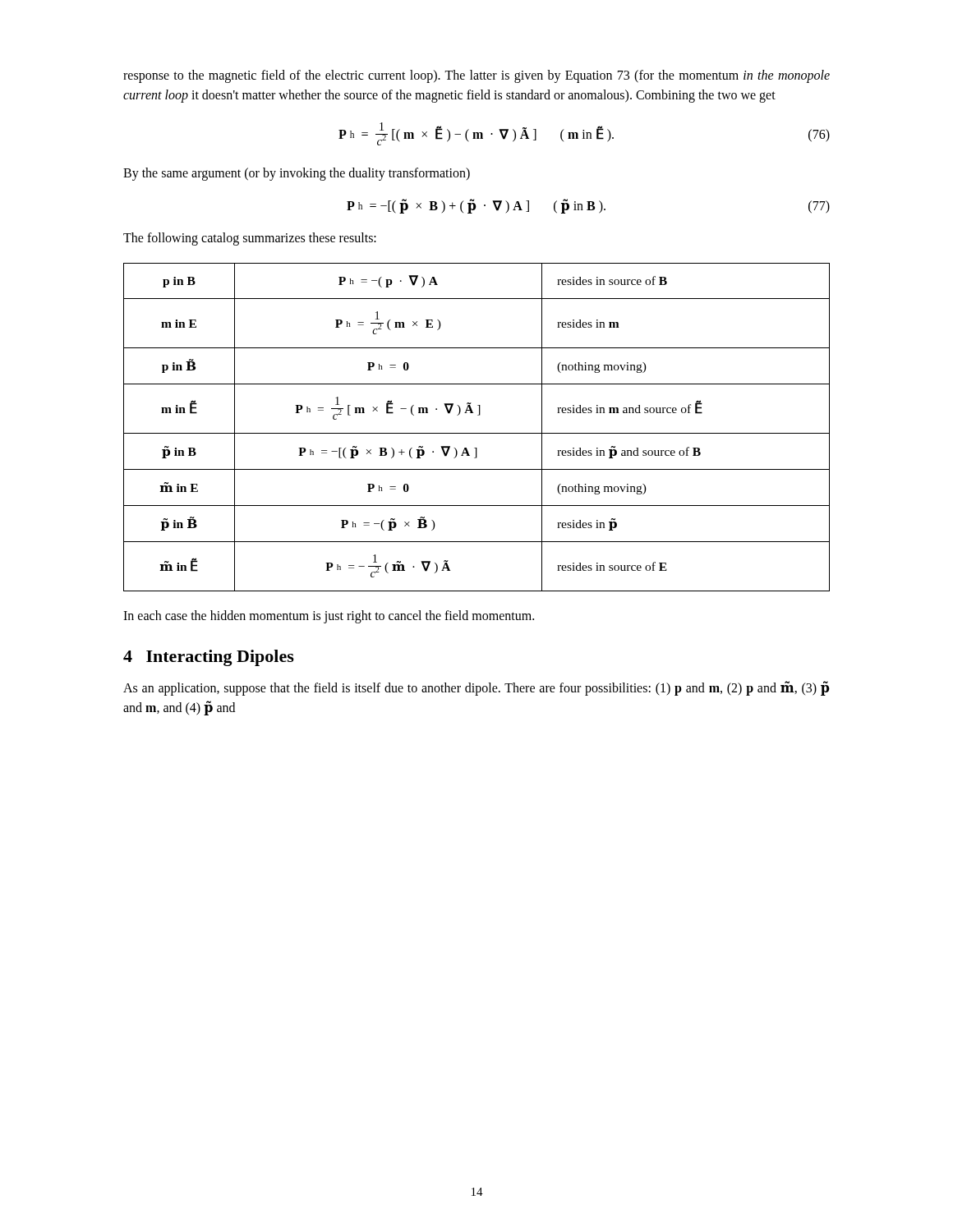The height and width of the screenshot is (1232, 953).
Task: Locate the table
Action: 476,427
